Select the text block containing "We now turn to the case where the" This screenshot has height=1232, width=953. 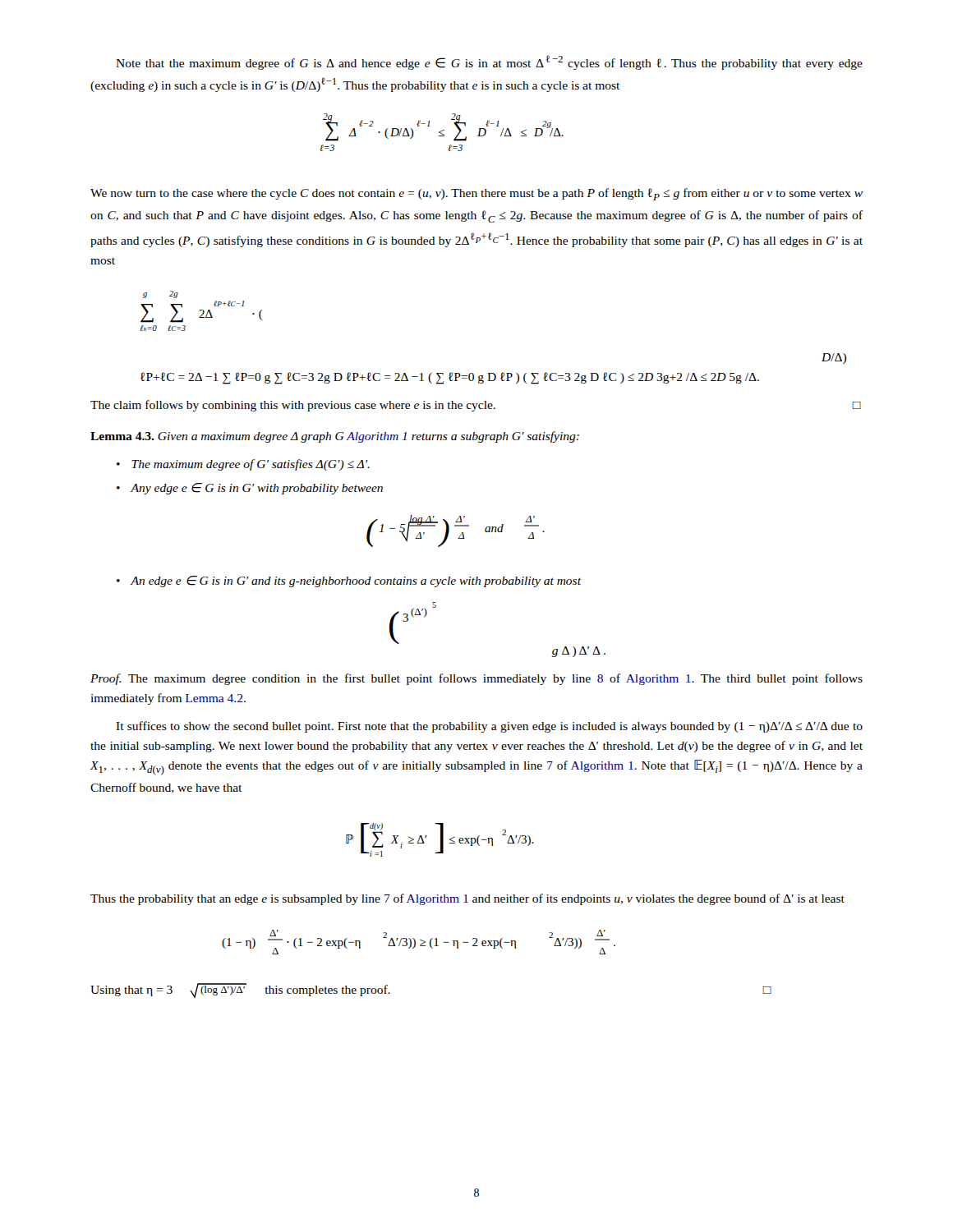click(x=476, y=227)
